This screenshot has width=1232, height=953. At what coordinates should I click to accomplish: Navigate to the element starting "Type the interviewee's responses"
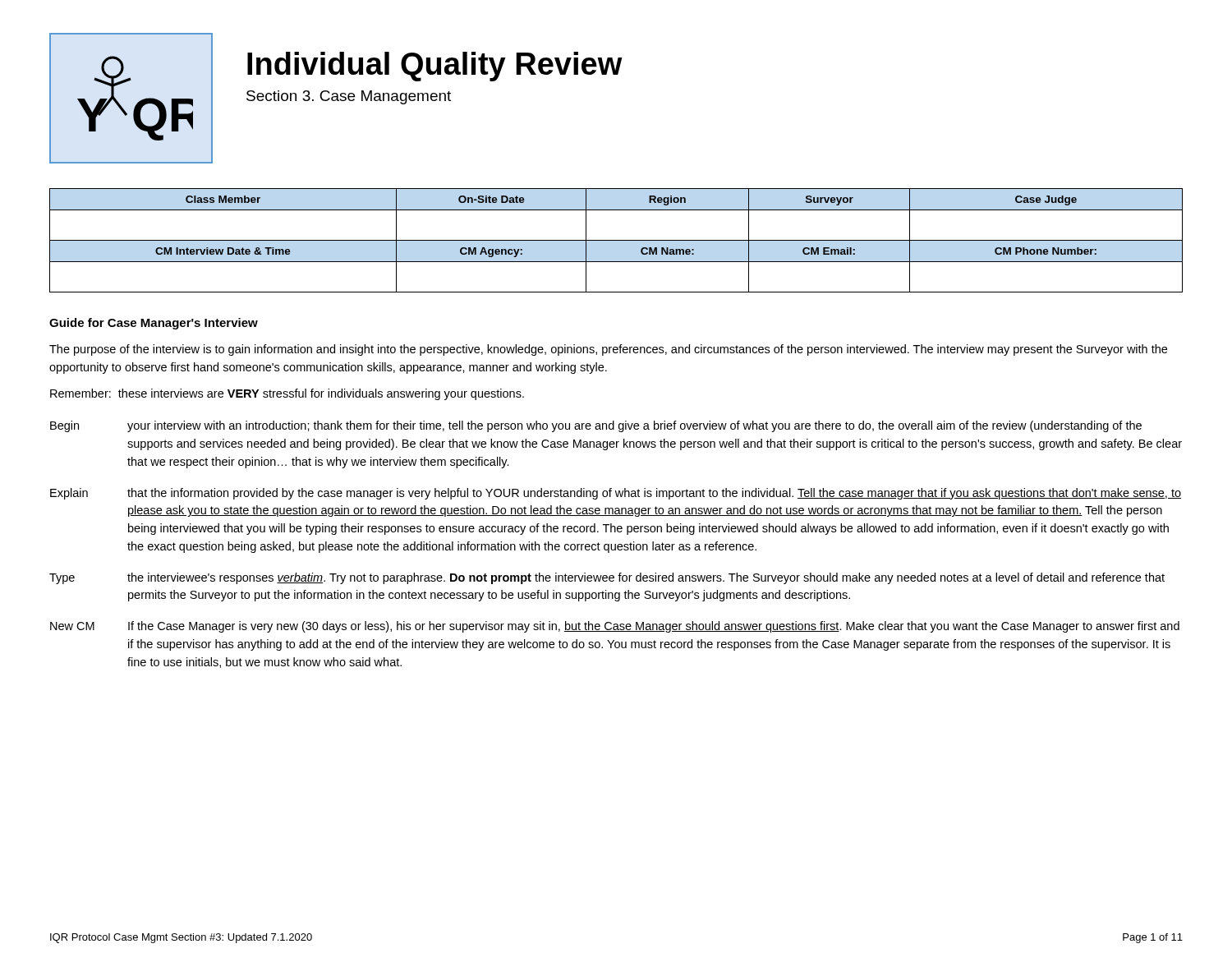click(x=616, y=587)
